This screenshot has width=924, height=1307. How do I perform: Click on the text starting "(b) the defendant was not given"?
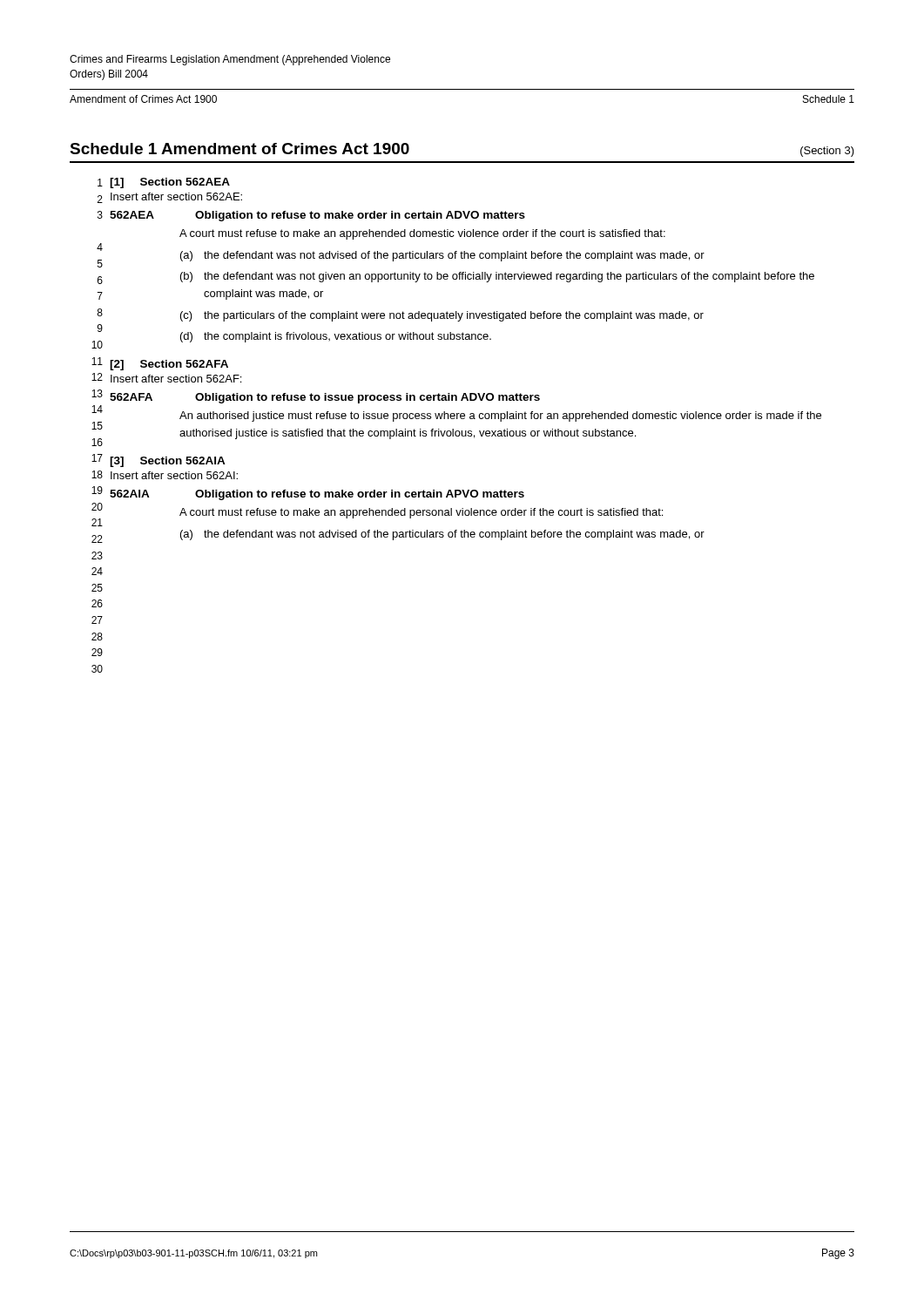click(517, 285)
